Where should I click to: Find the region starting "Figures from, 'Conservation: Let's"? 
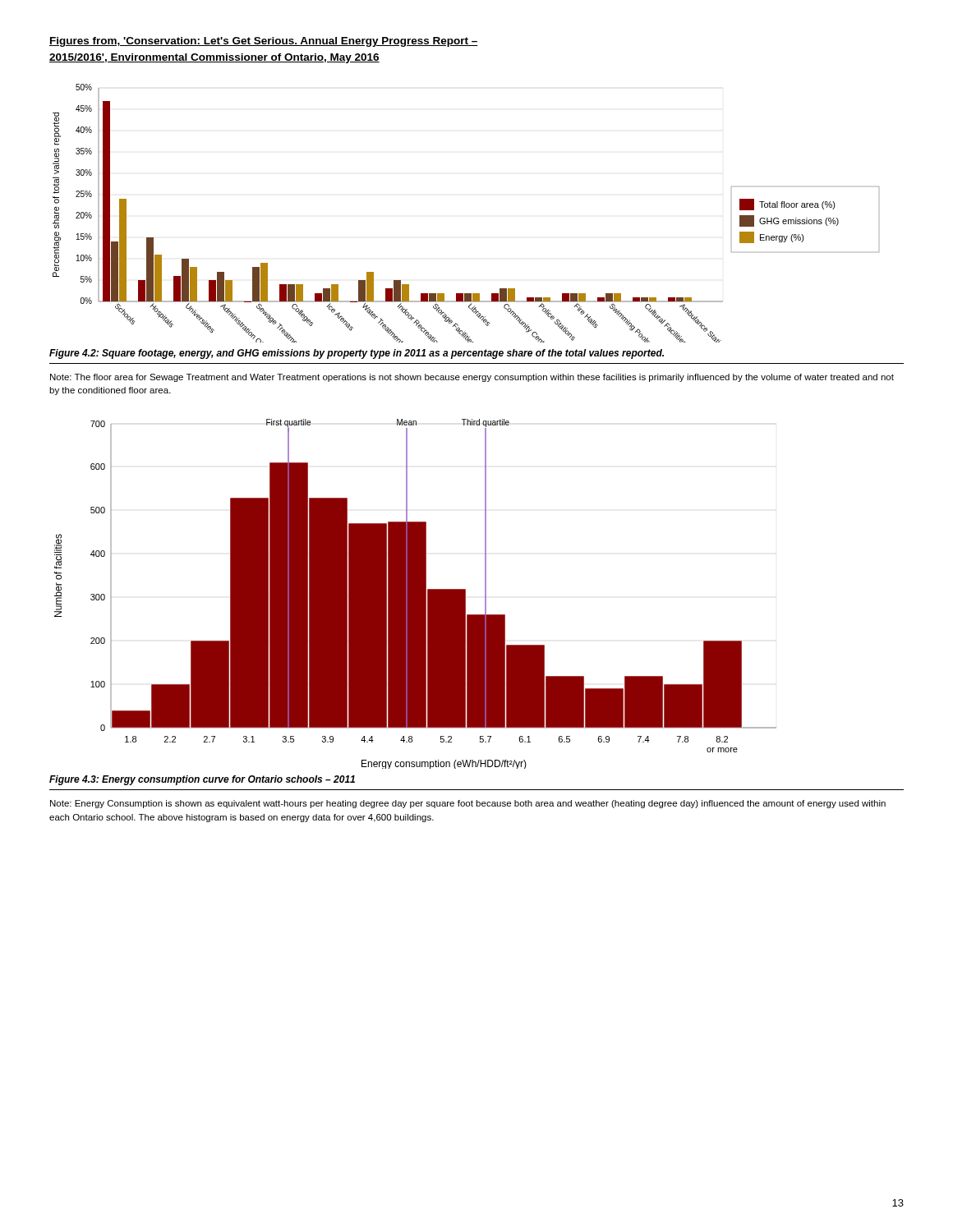(x=263, y=49)
